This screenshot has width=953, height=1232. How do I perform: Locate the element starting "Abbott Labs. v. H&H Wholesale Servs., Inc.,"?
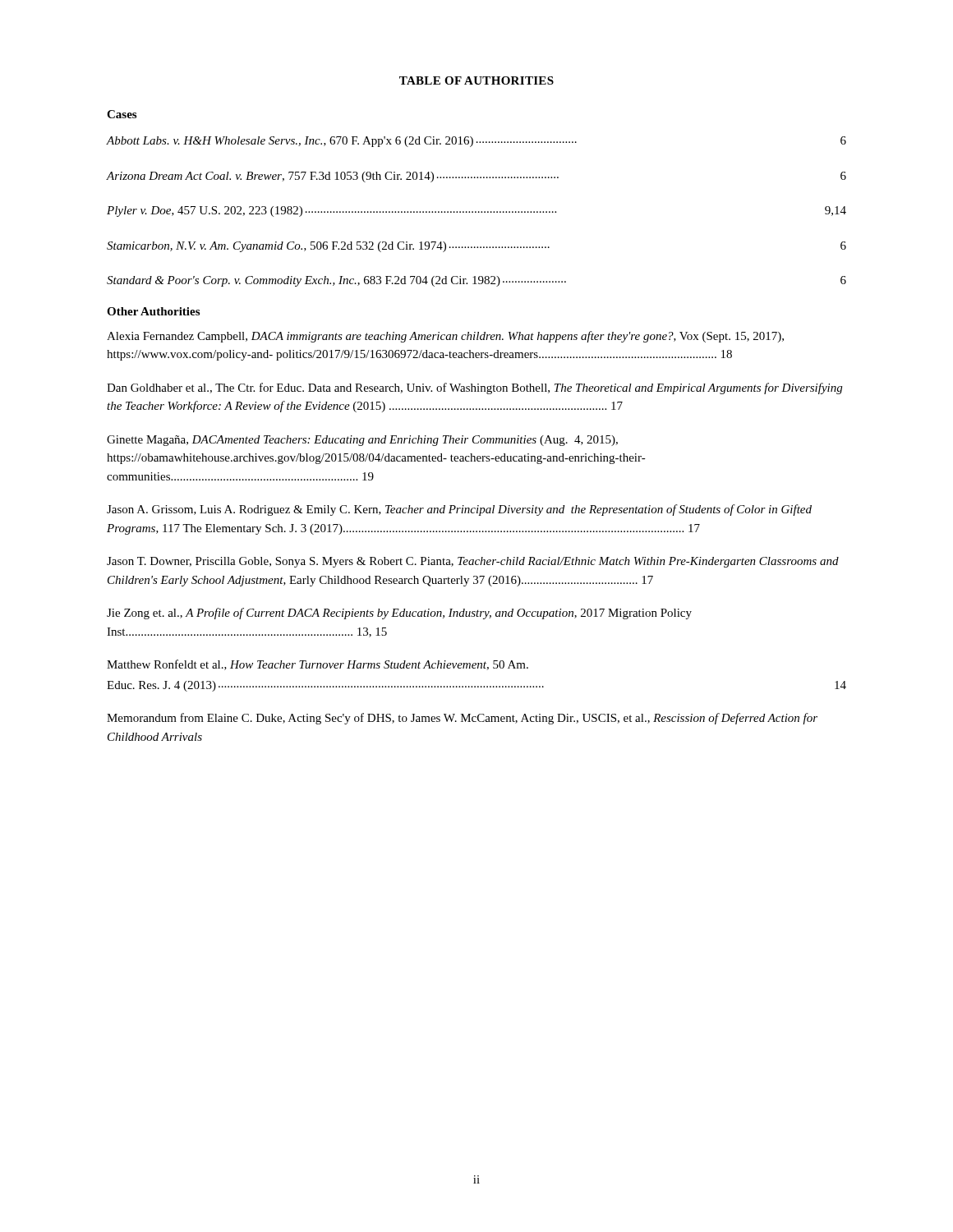476,140
